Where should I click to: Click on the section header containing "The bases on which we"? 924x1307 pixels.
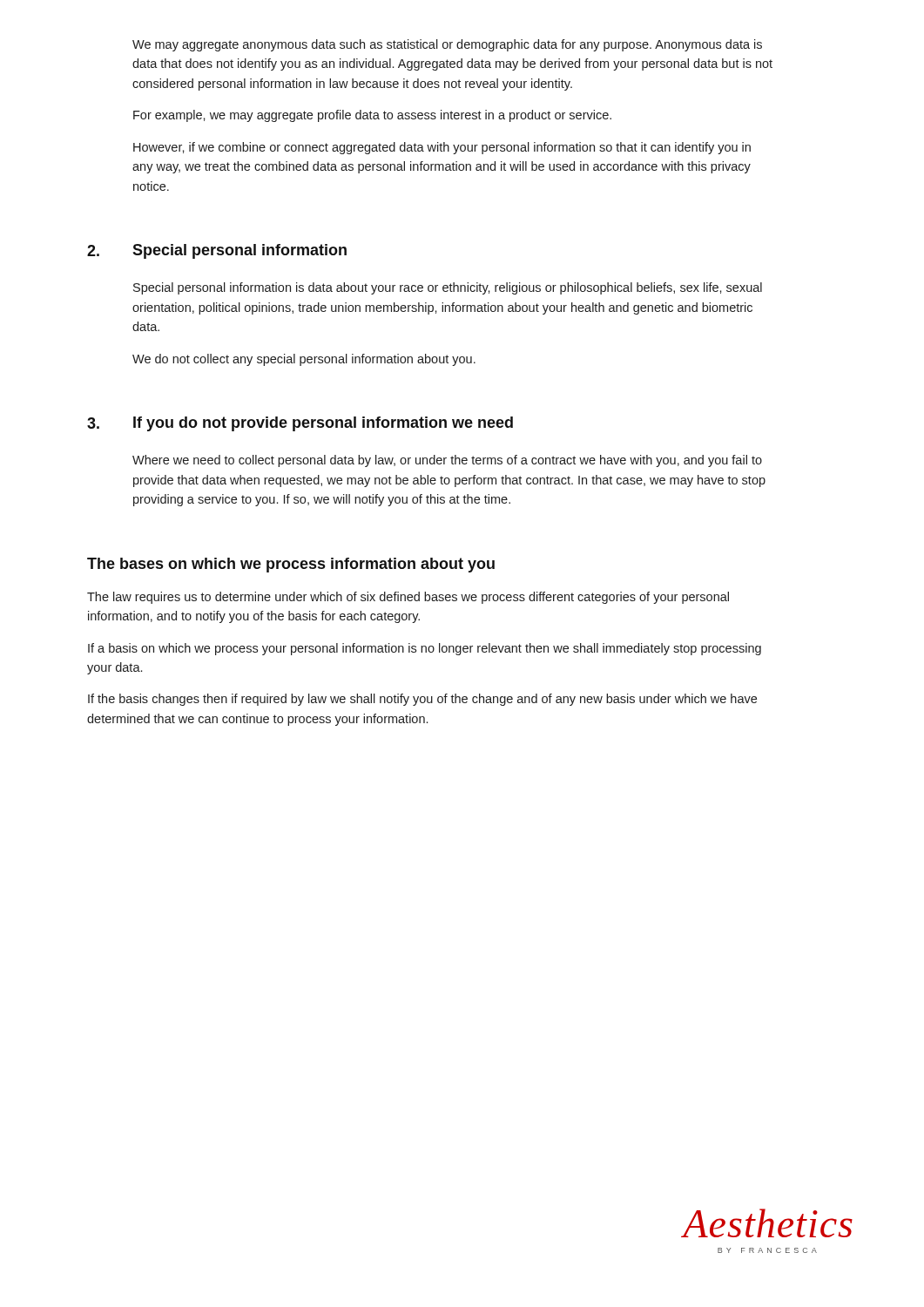[x=291, y=563]
